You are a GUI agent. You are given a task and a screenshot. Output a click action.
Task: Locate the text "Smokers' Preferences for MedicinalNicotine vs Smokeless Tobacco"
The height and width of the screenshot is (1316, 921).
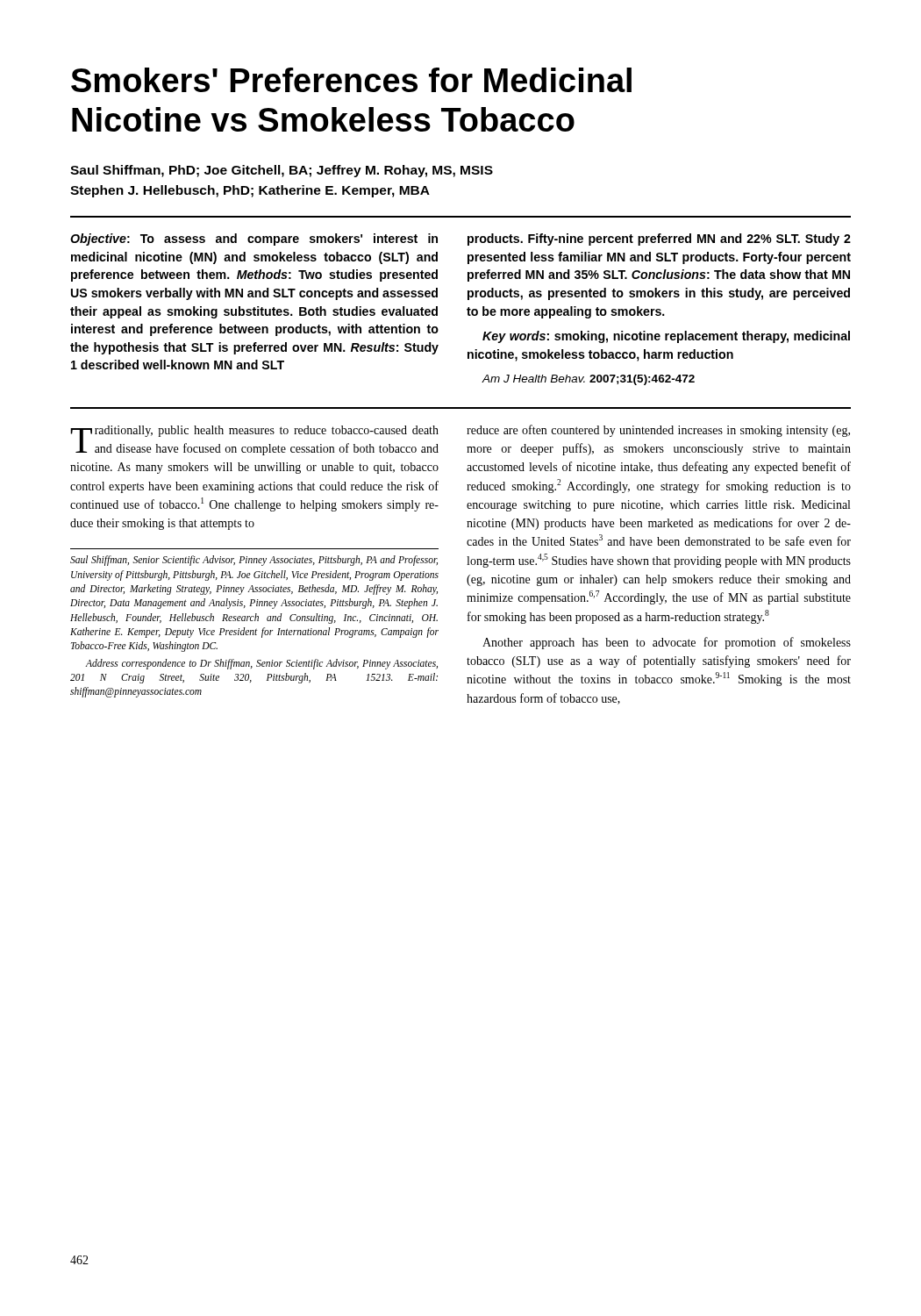460,101
